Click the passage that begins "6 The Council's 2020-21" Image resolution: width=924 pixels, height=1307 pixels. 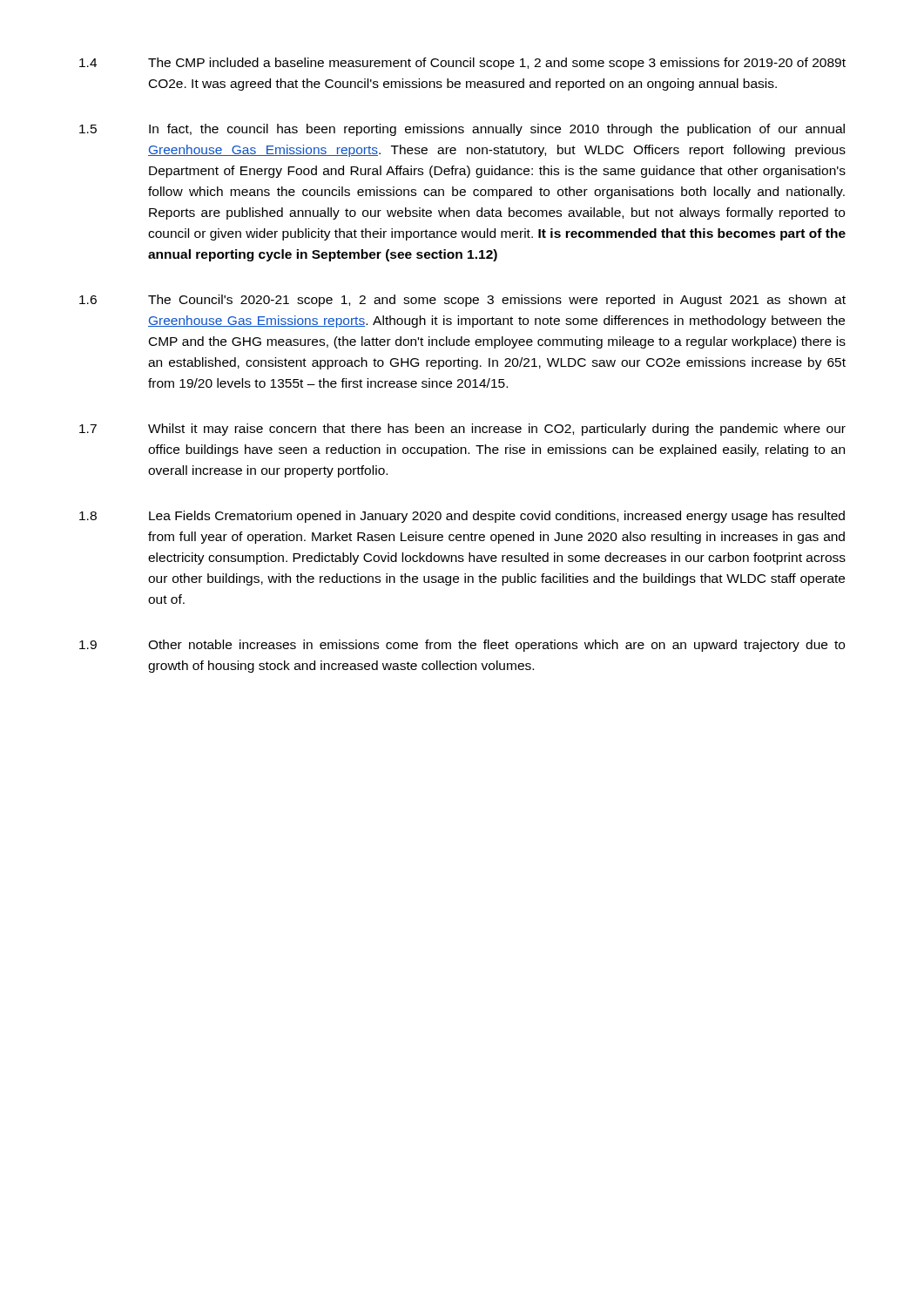click(x=462, y=342)
